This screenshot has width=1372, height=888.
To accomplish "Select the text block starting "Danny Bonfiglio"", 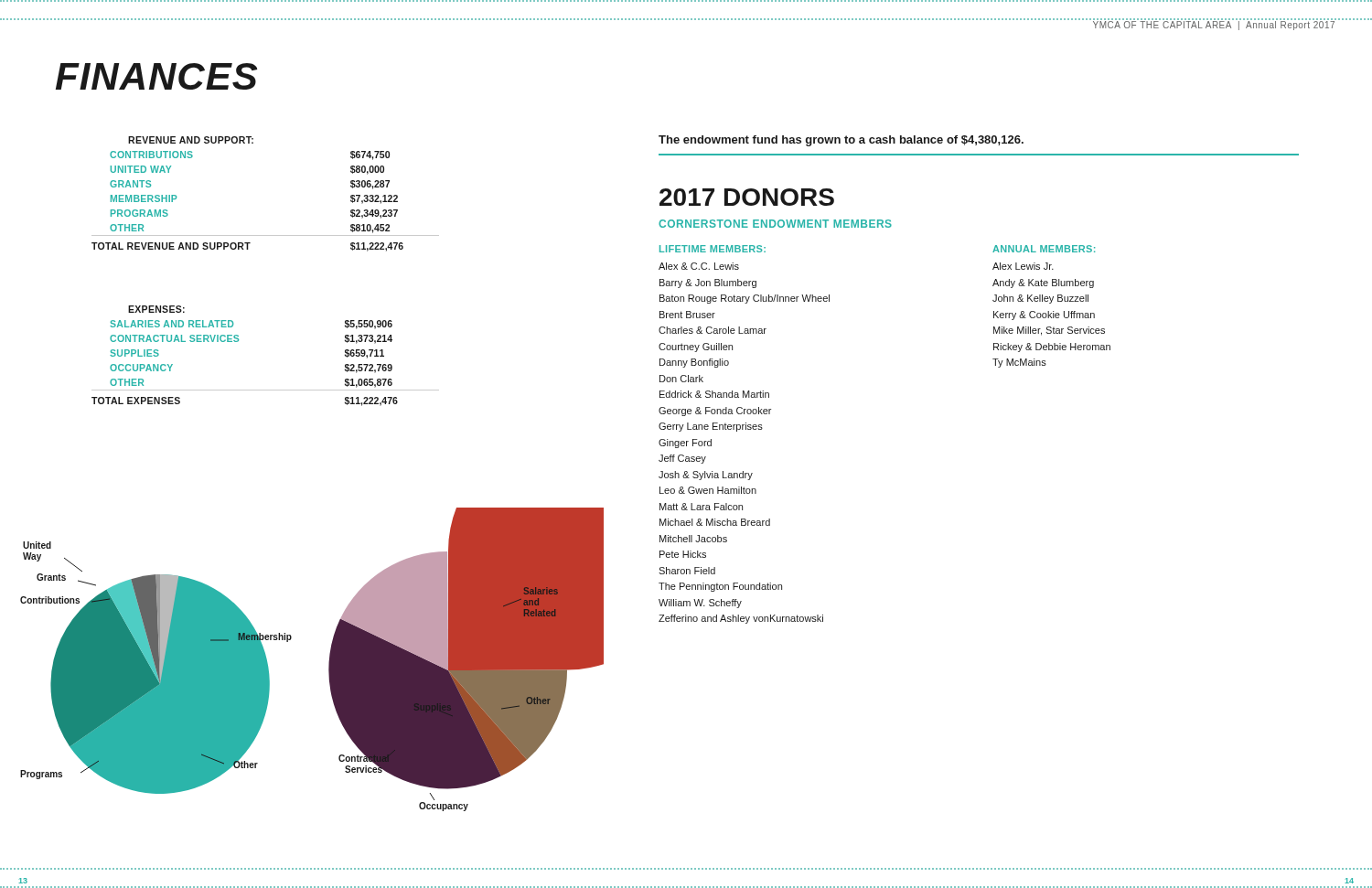I will tap(694, 363).
